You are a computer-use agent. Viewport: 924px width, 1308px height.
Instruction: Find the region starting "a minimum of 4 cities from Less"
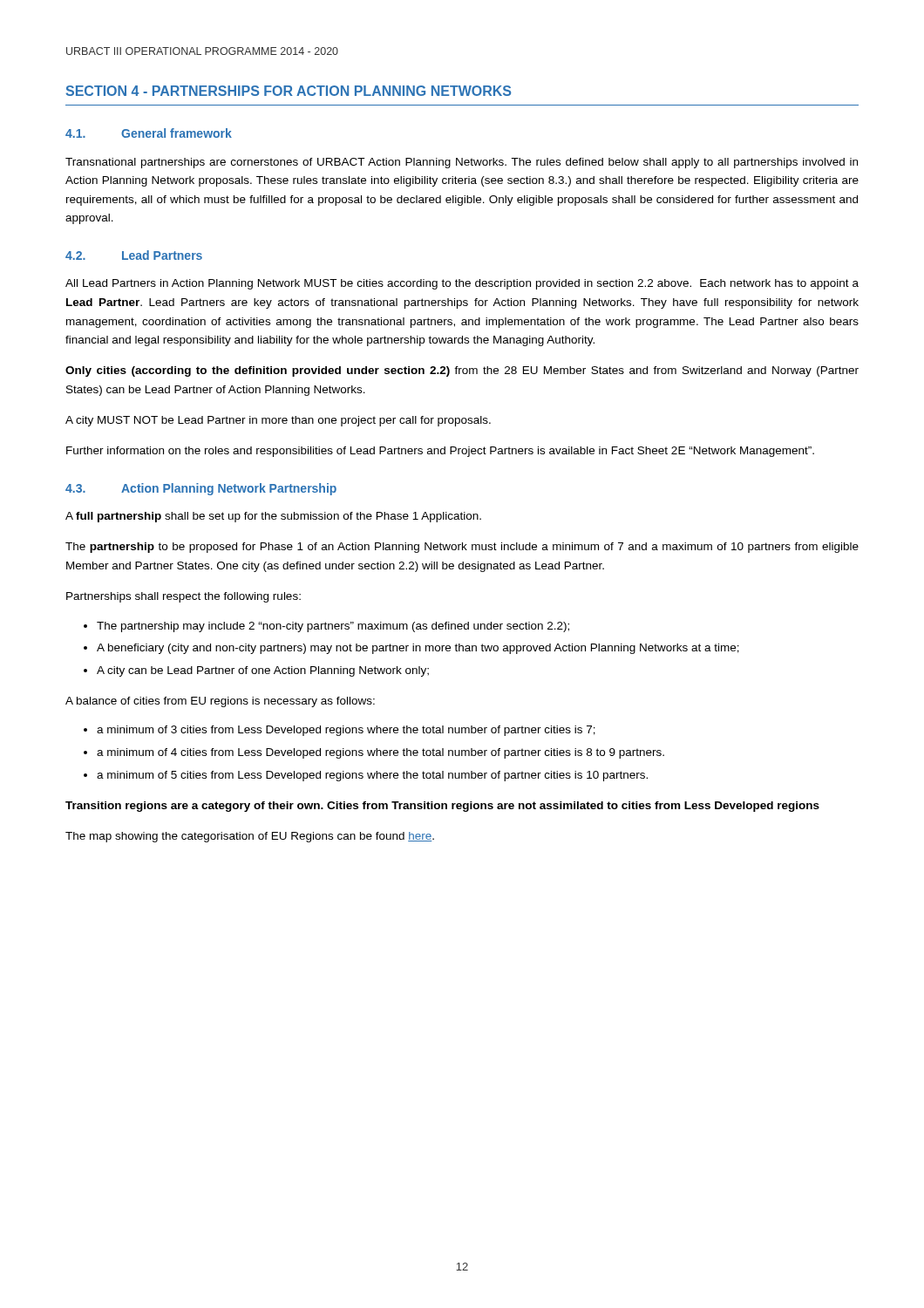pyautogui.click(x=381, y=752)
